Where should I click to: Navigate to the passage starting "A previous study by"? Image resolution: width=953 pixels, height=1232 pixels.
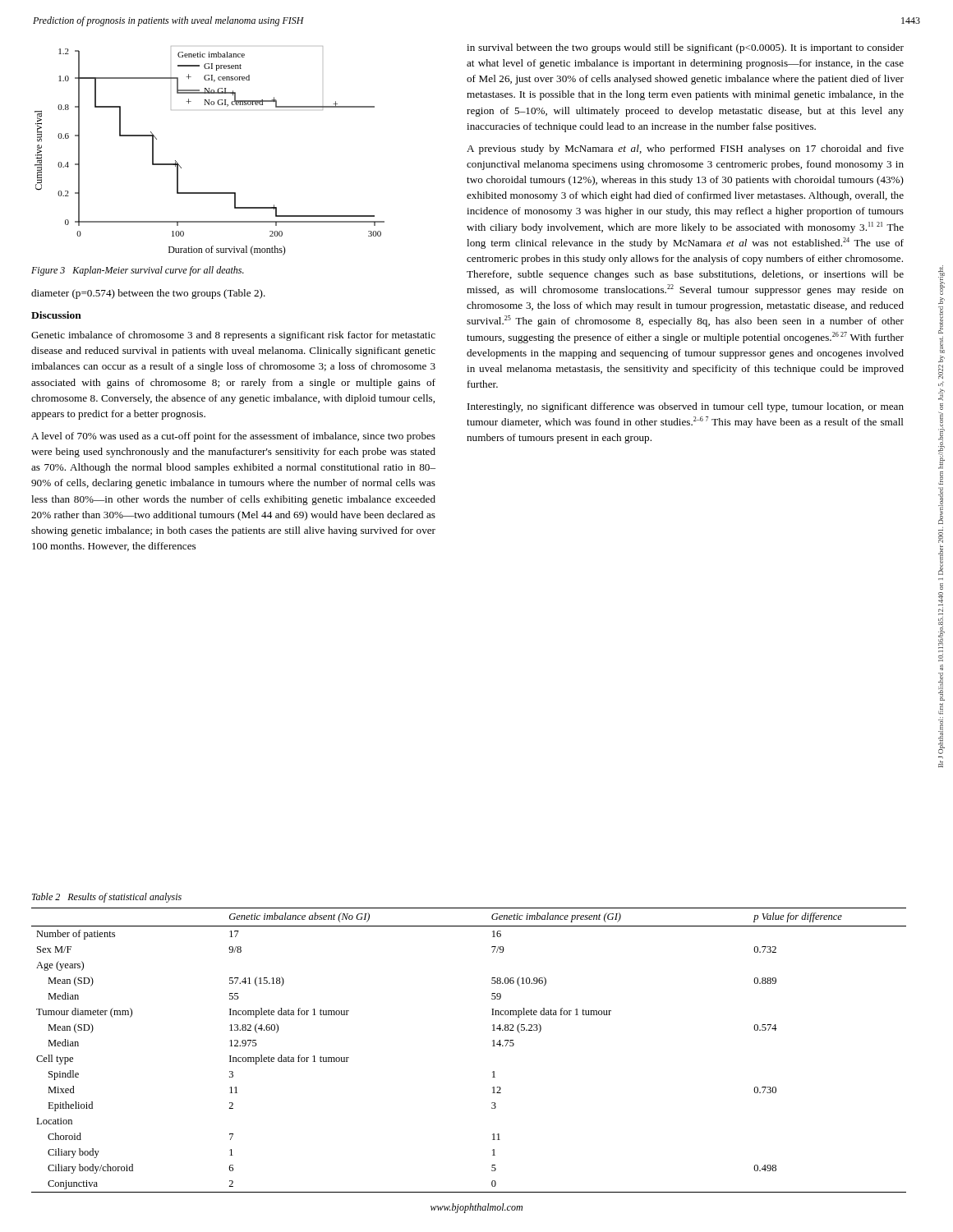[685, 266]
